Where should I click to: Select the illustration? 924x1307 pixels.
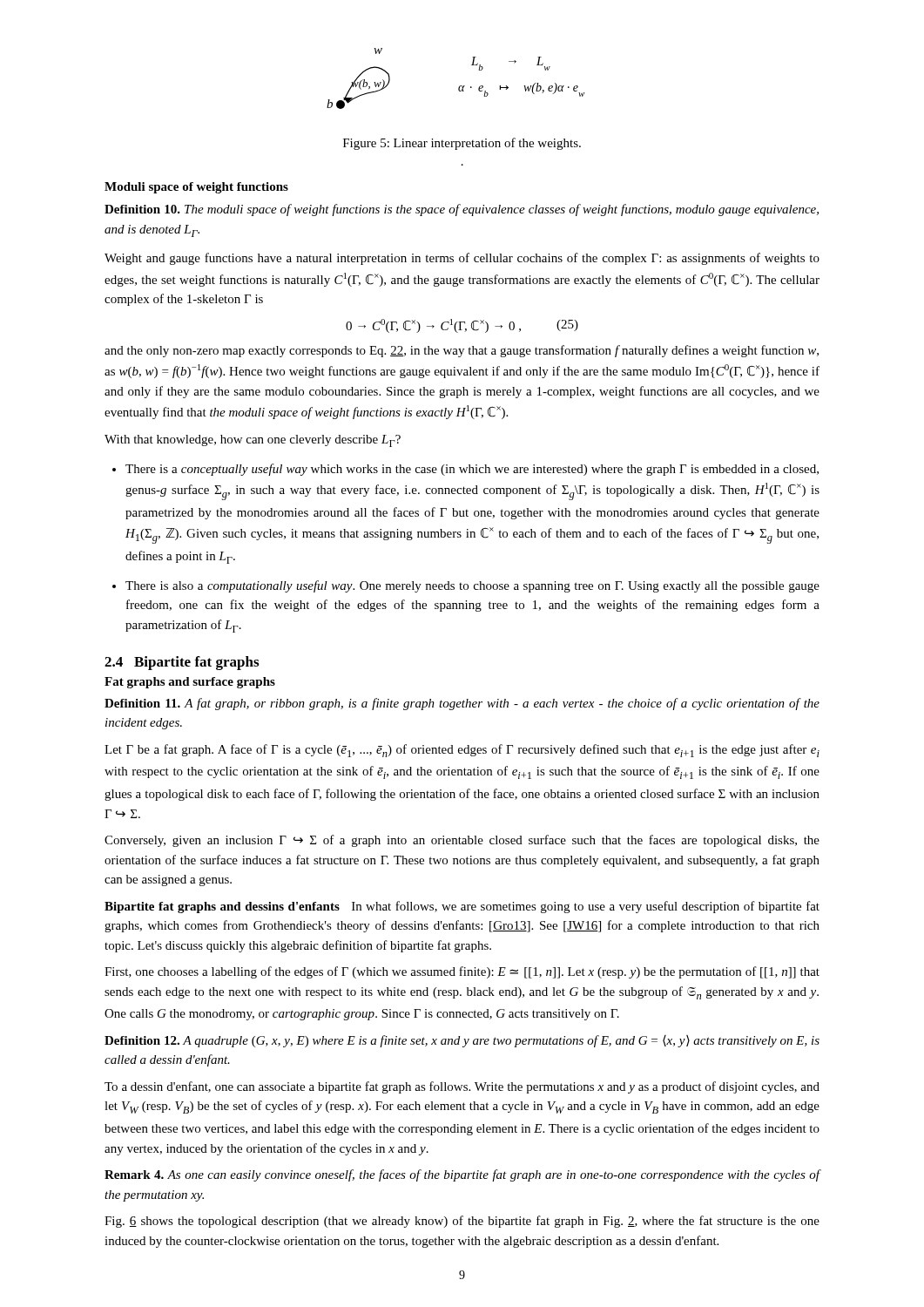click(462, 85)
